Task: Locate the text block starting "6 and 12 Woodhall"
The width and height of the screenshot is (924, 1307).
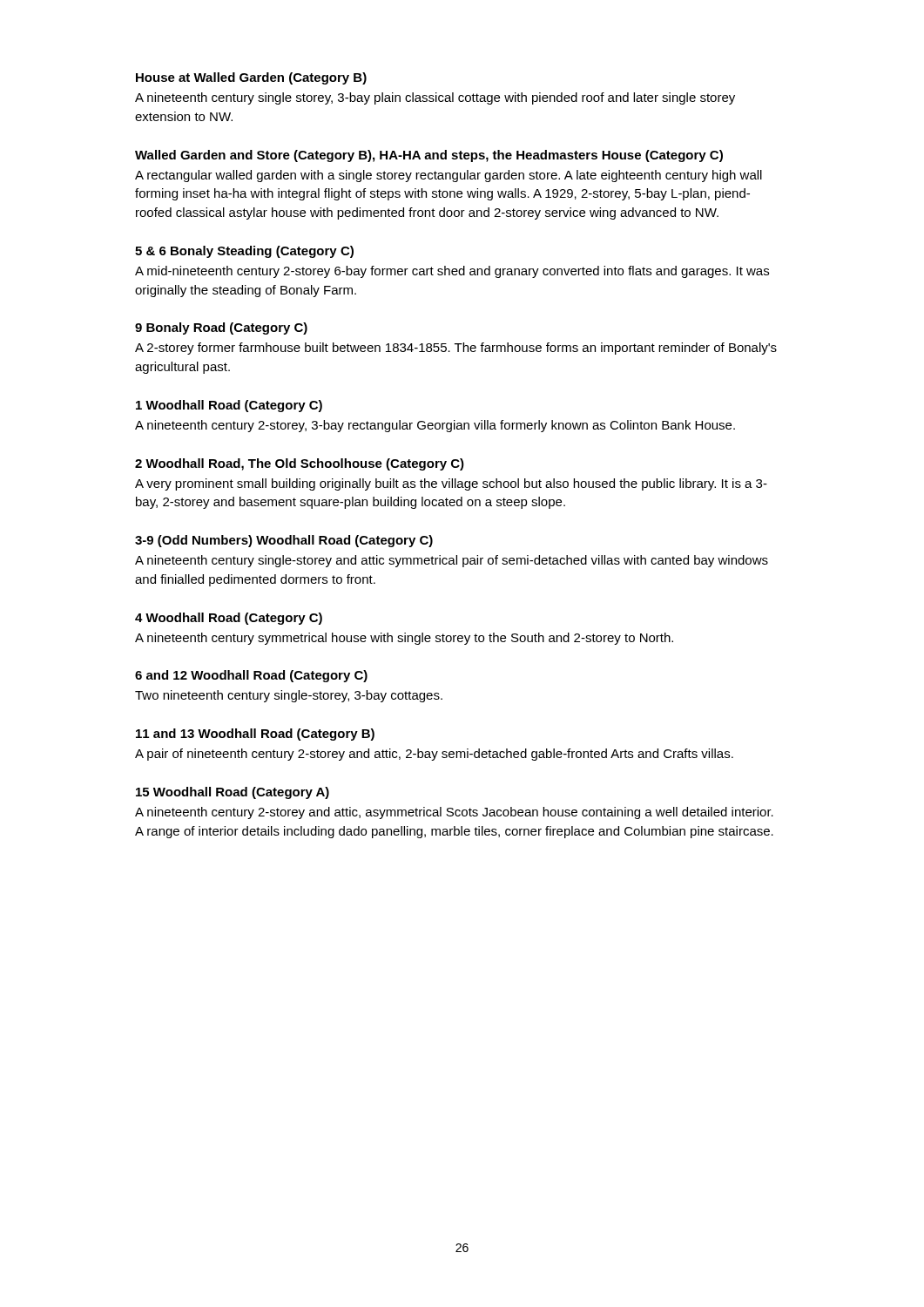Action: tap(251, 676)
